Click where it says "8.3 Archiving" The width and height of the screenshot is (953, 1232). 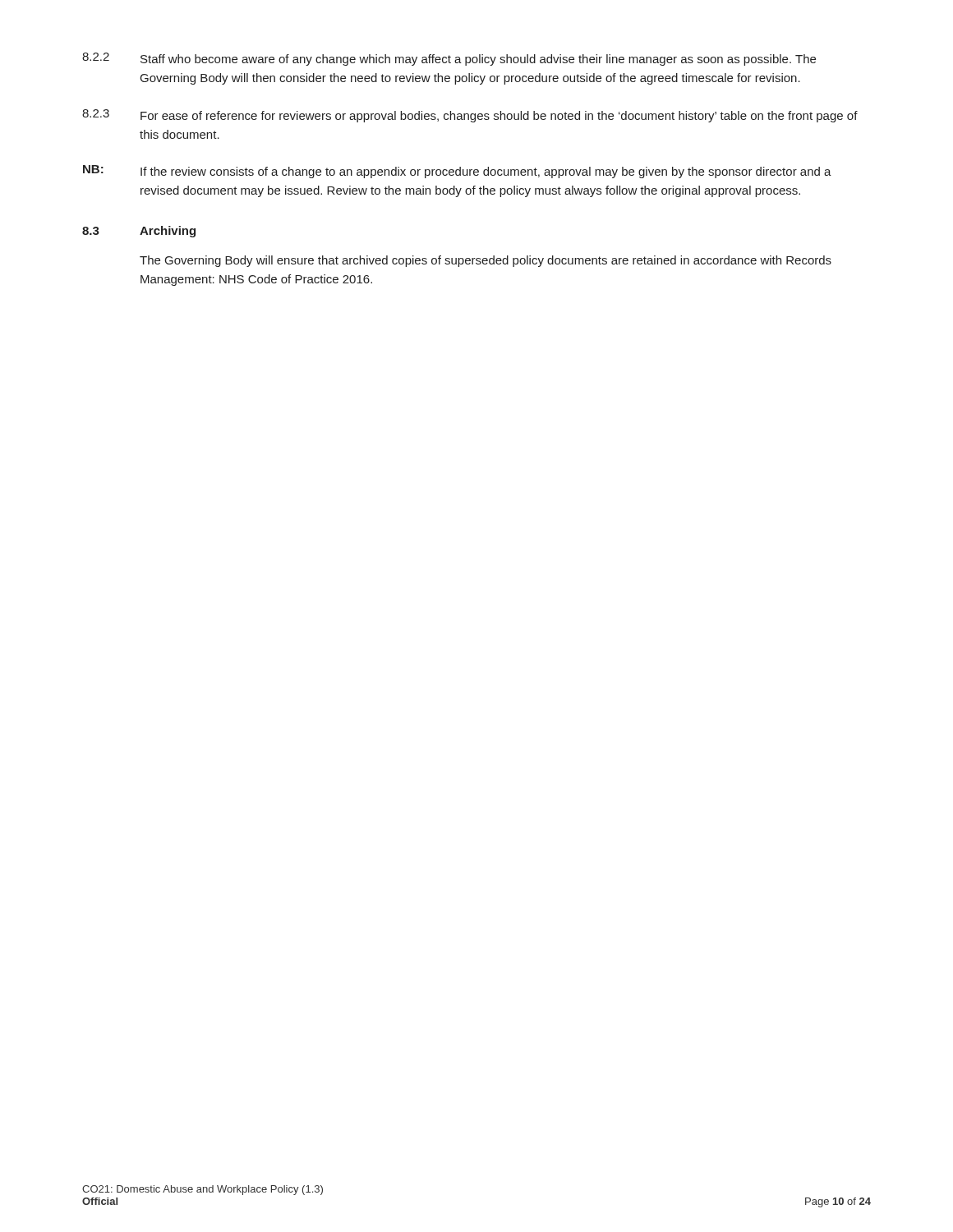pyautogui.click(x=139, y=230)
